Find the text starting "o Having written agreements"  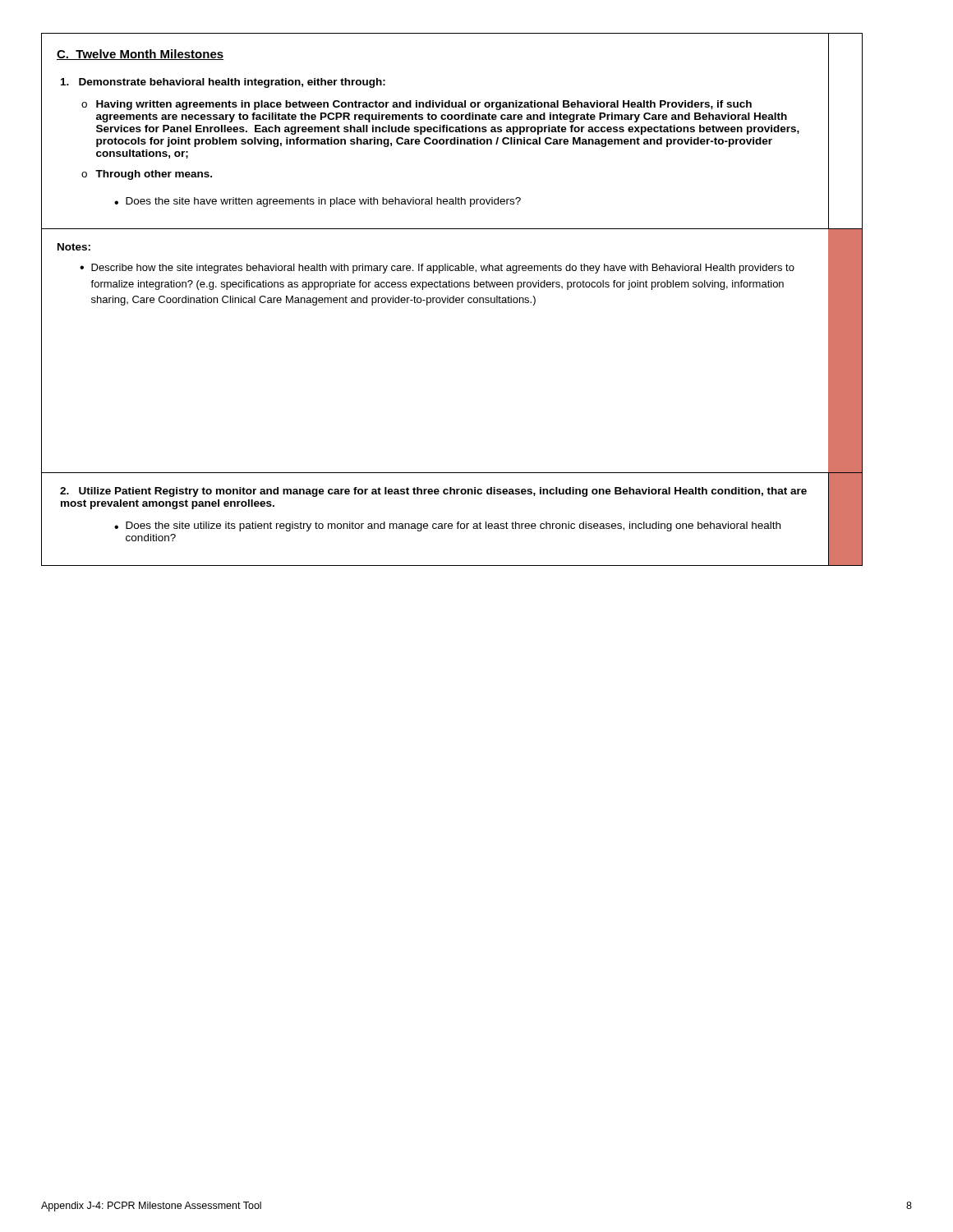point(447,128)
